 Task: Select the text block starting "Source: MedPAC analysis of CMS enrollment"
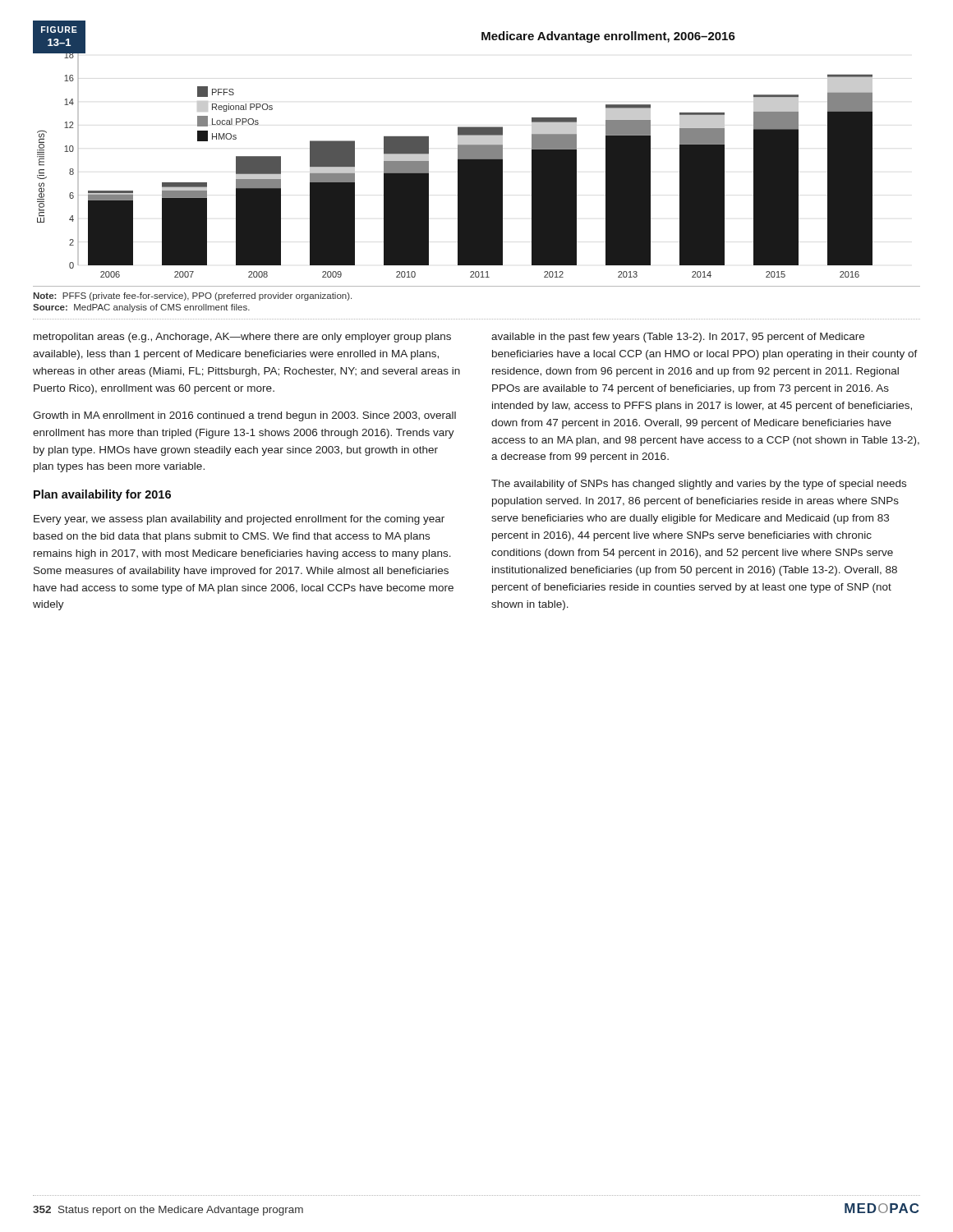pos(141,307)
